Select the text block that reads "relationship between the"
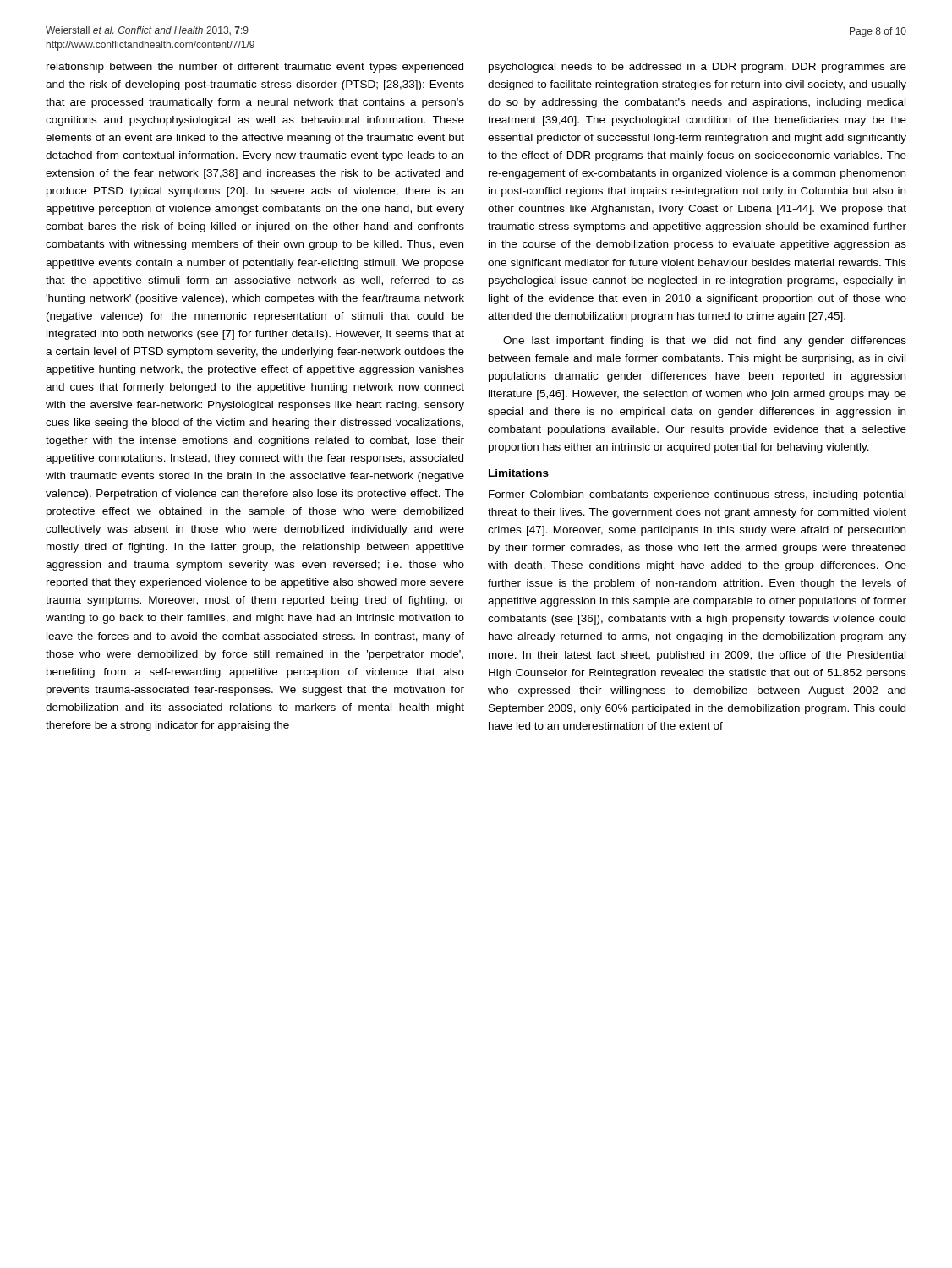Screen dimensions: 1268x952 coord(255,395)
